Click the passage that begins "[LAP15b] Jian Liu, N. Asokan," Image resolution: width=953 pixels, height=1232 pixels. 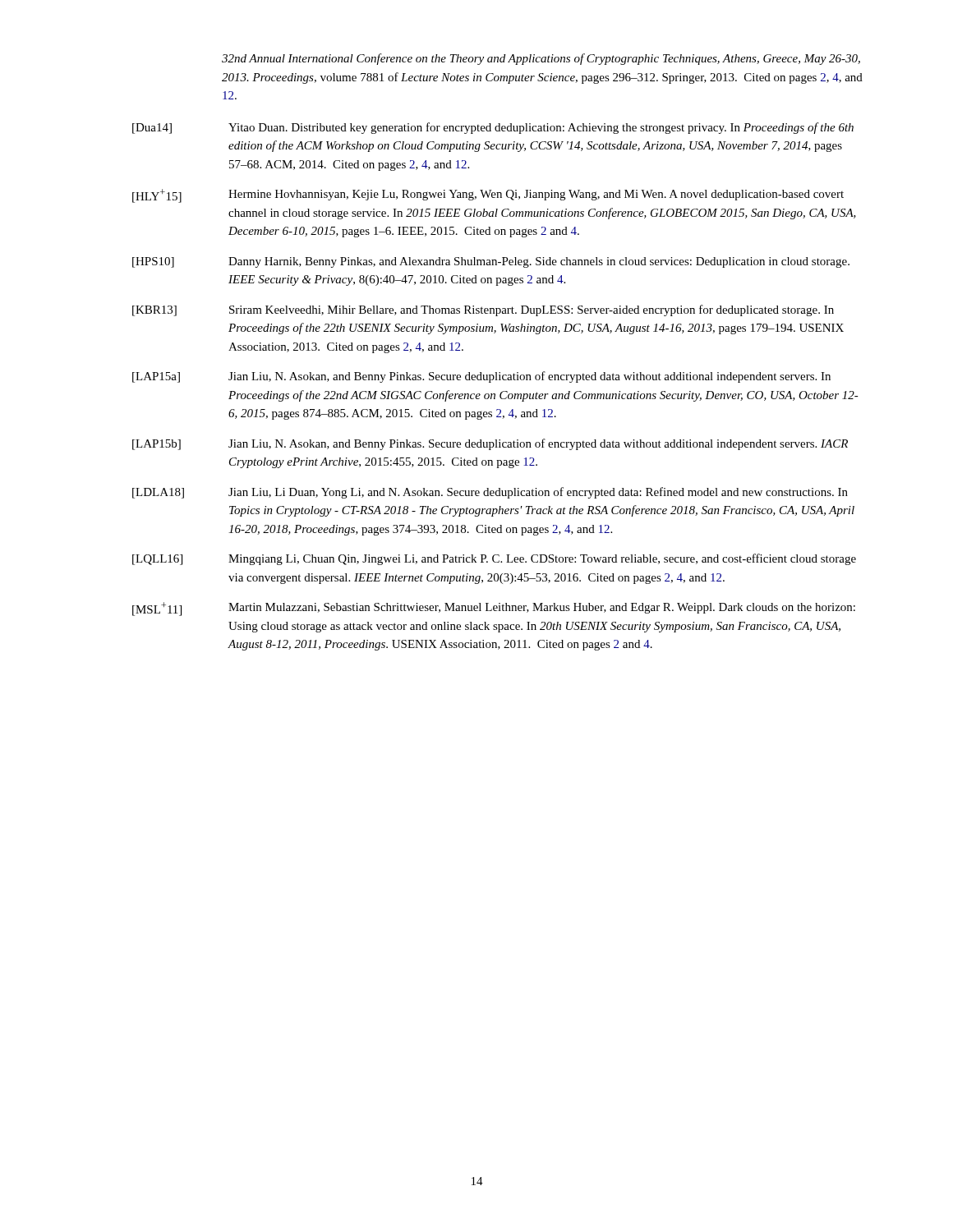[x=497, y=453]
